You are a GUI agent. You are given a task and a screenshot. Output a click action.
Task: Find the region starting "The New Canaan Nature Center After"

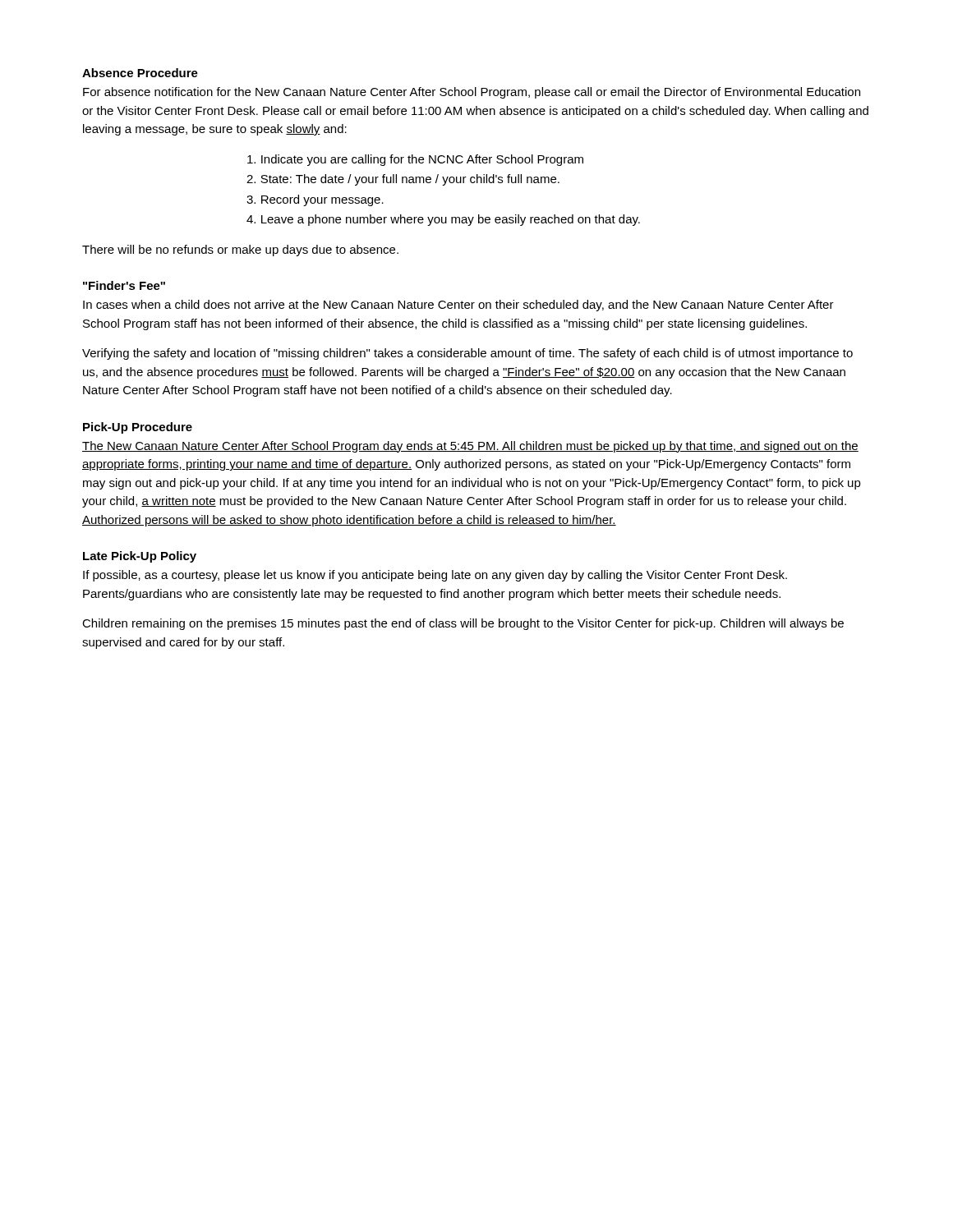click(471, 482)
